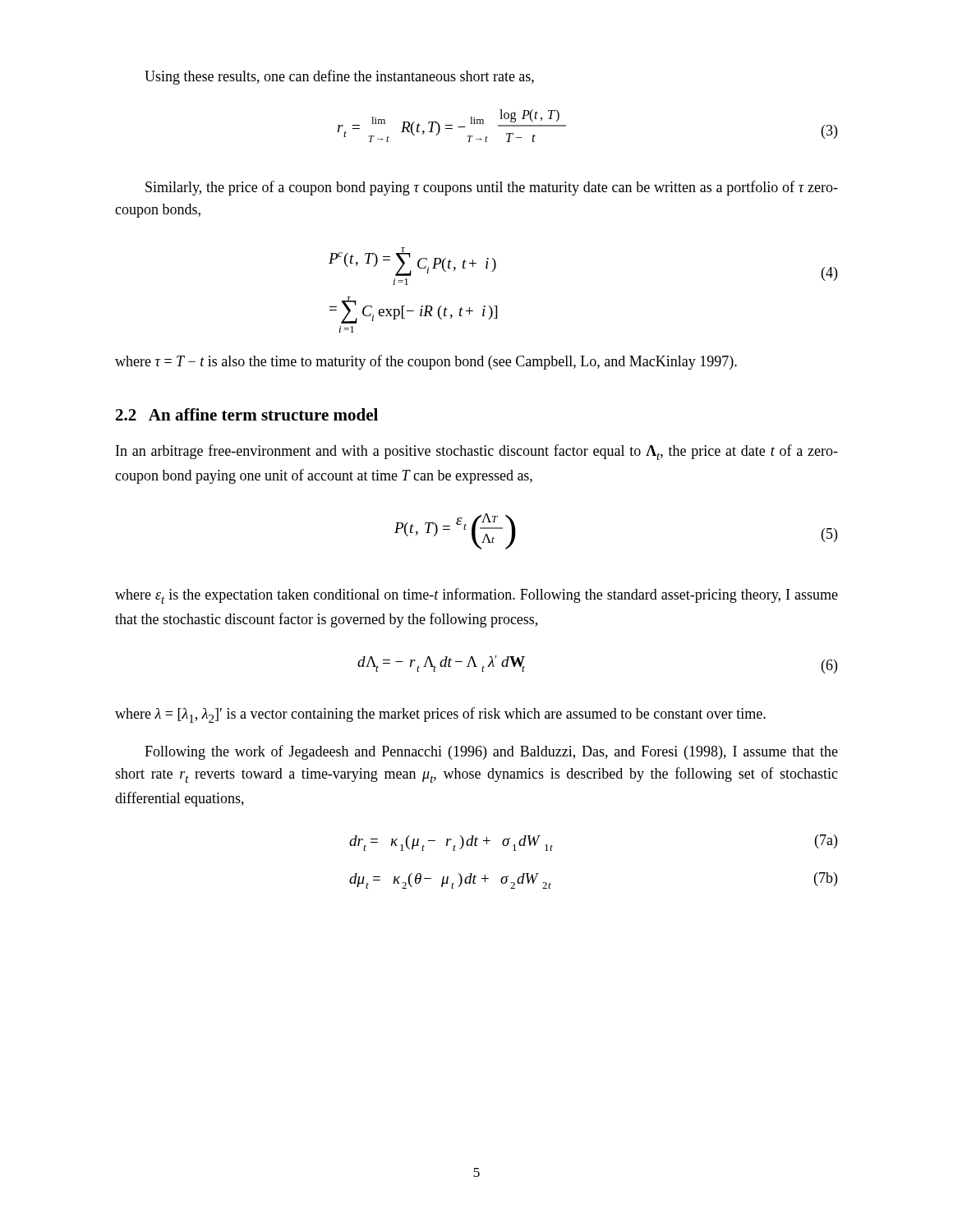
Task: Find the formula containing "r t = lim T"
Action: tap(433, 125)
